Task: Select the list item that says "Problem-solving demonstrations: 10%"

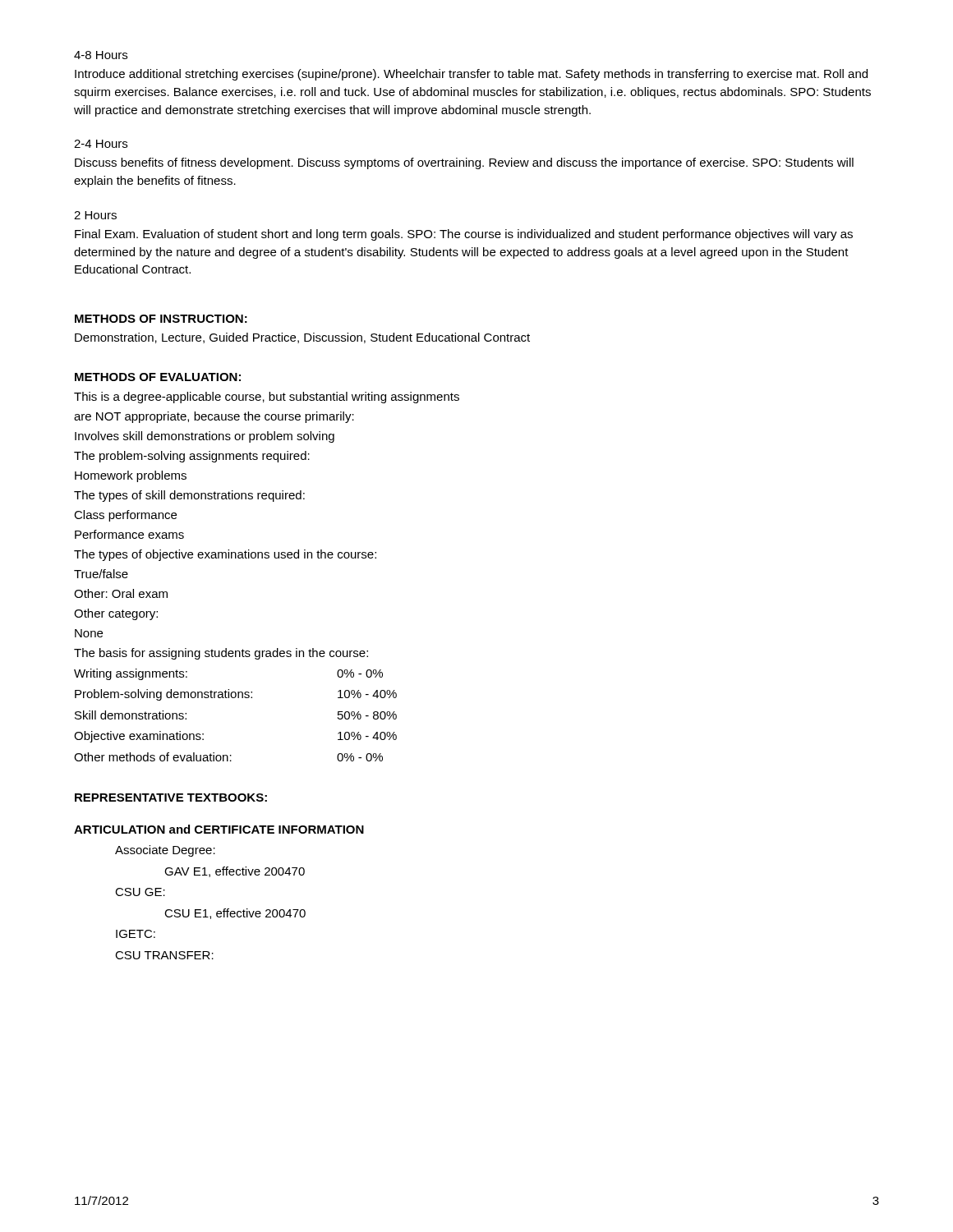Action: pyautogui.click(x=255, y=694)
